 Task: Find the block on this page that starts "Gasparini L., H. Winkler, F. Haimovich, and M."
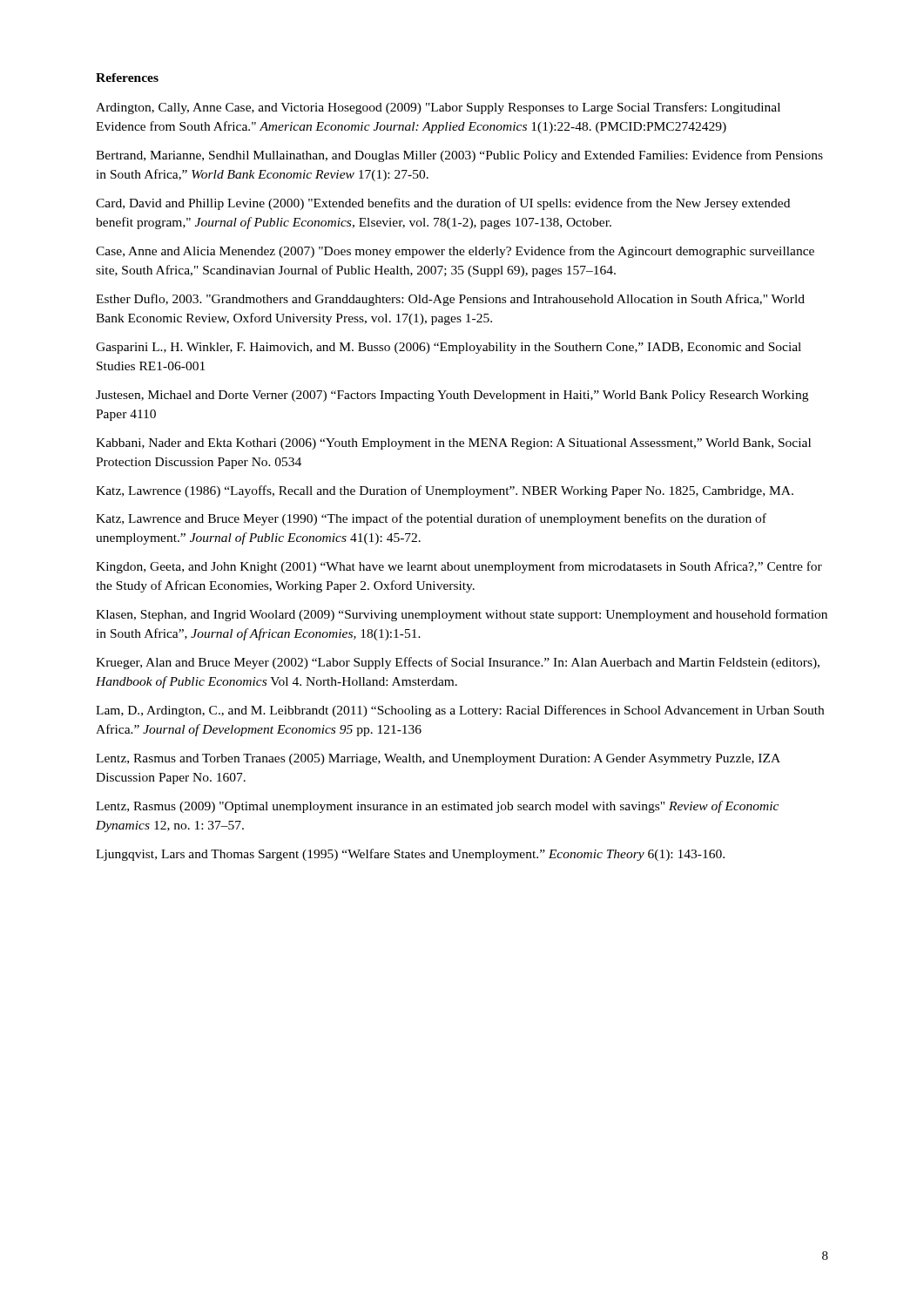(x=449, y=356)
